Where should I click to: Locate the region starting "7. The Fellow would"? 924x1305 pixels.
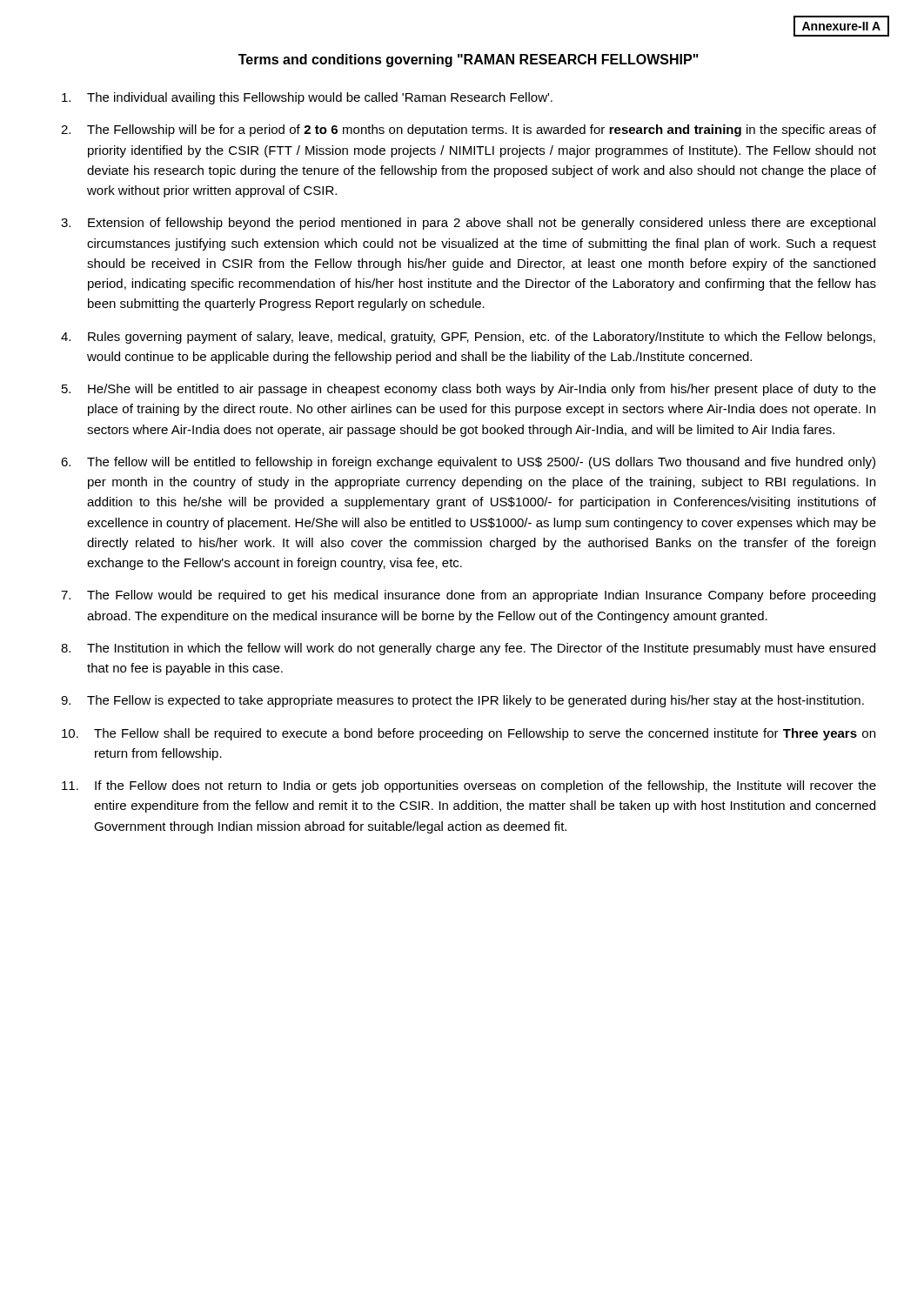click(469, 605)
